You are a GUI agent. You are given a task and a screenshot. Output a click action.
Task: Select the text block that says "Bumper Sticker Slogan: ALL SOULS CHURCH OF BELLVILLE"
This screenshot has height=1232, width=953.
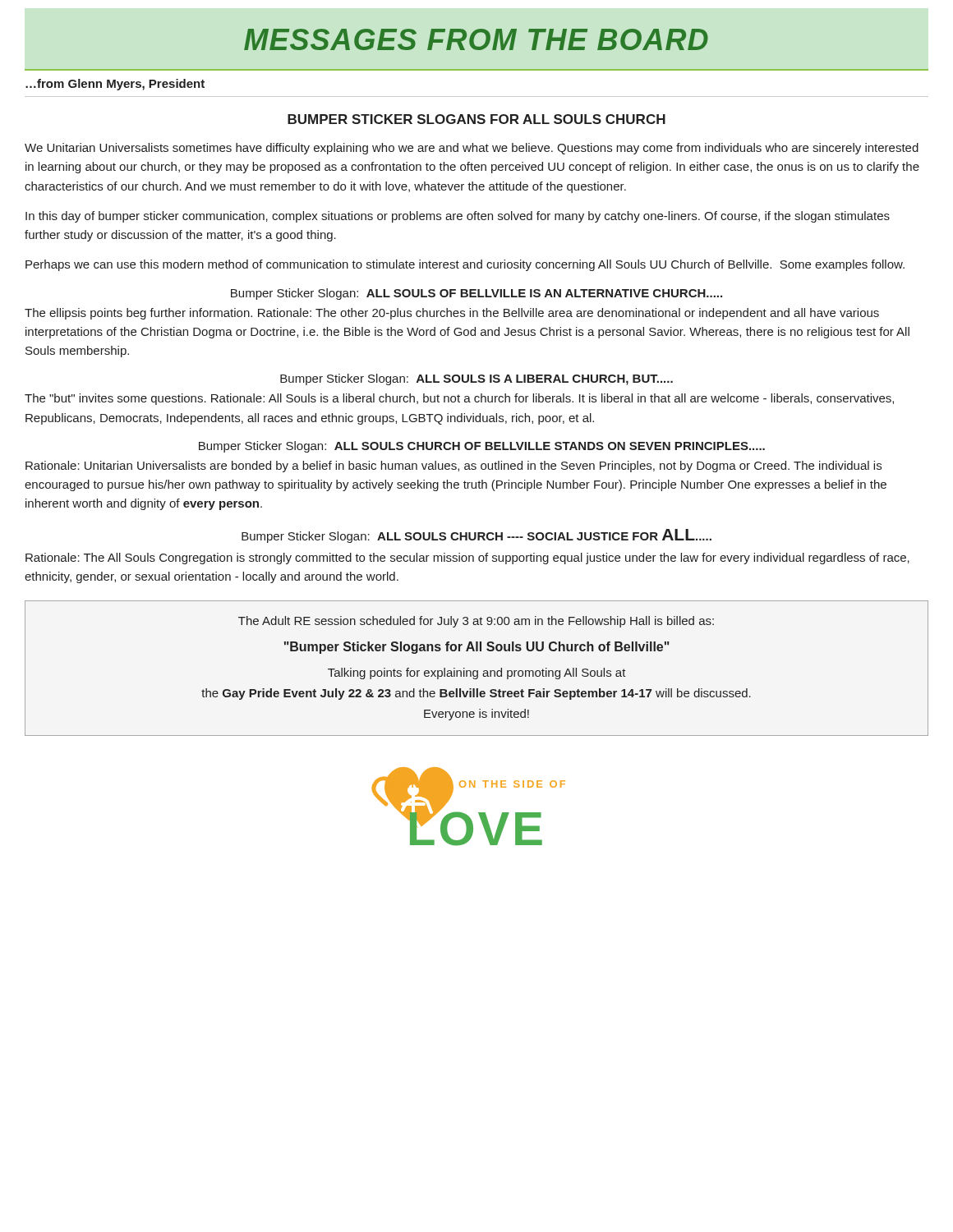coord(476,445)
